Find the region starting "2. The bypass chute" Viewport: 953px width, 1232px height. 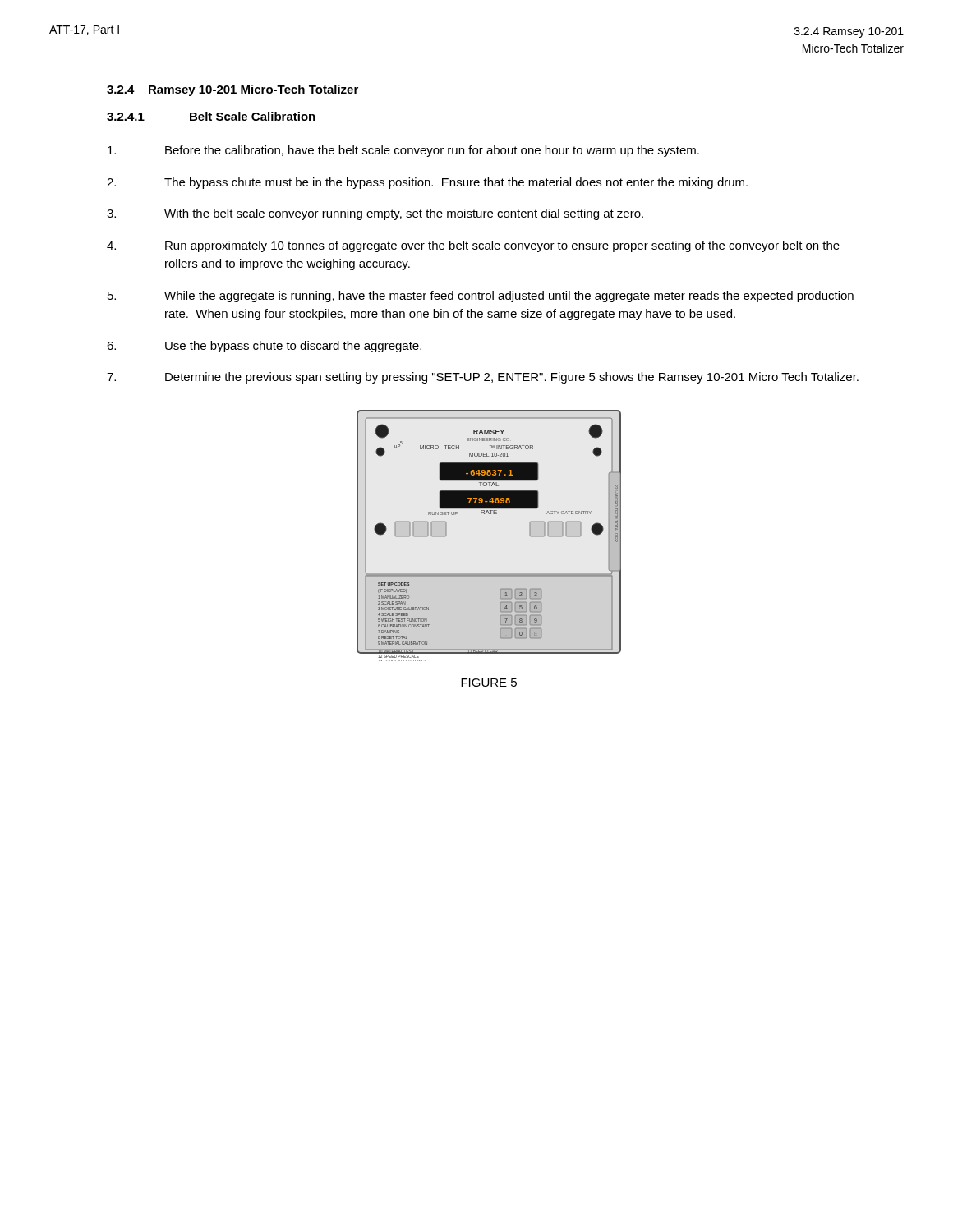click(x=489, y=182)
